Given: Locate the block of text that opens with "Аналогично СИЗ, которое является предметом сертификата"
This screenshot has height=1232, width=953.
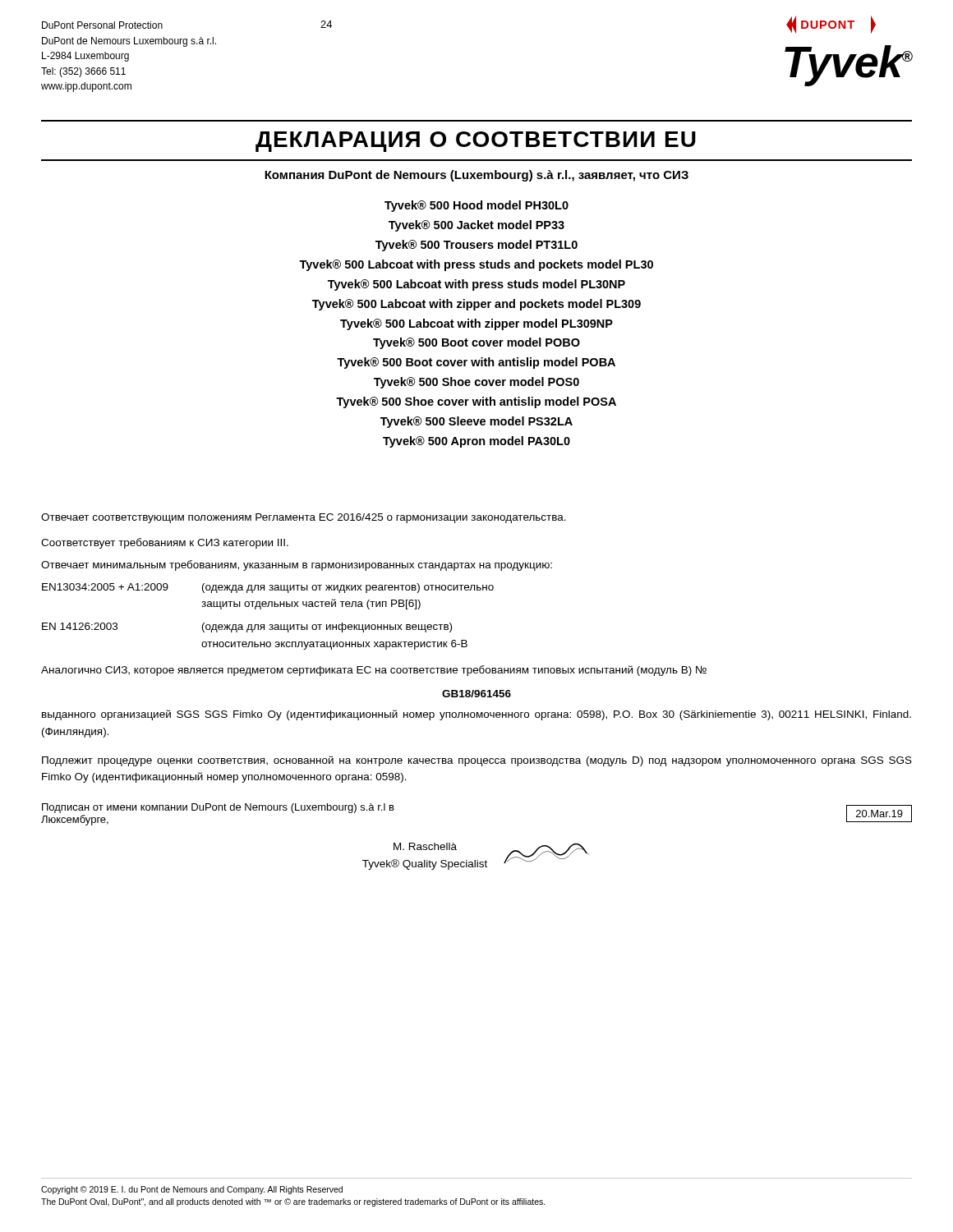Looking at the screenshot, I should pos(374,670).
